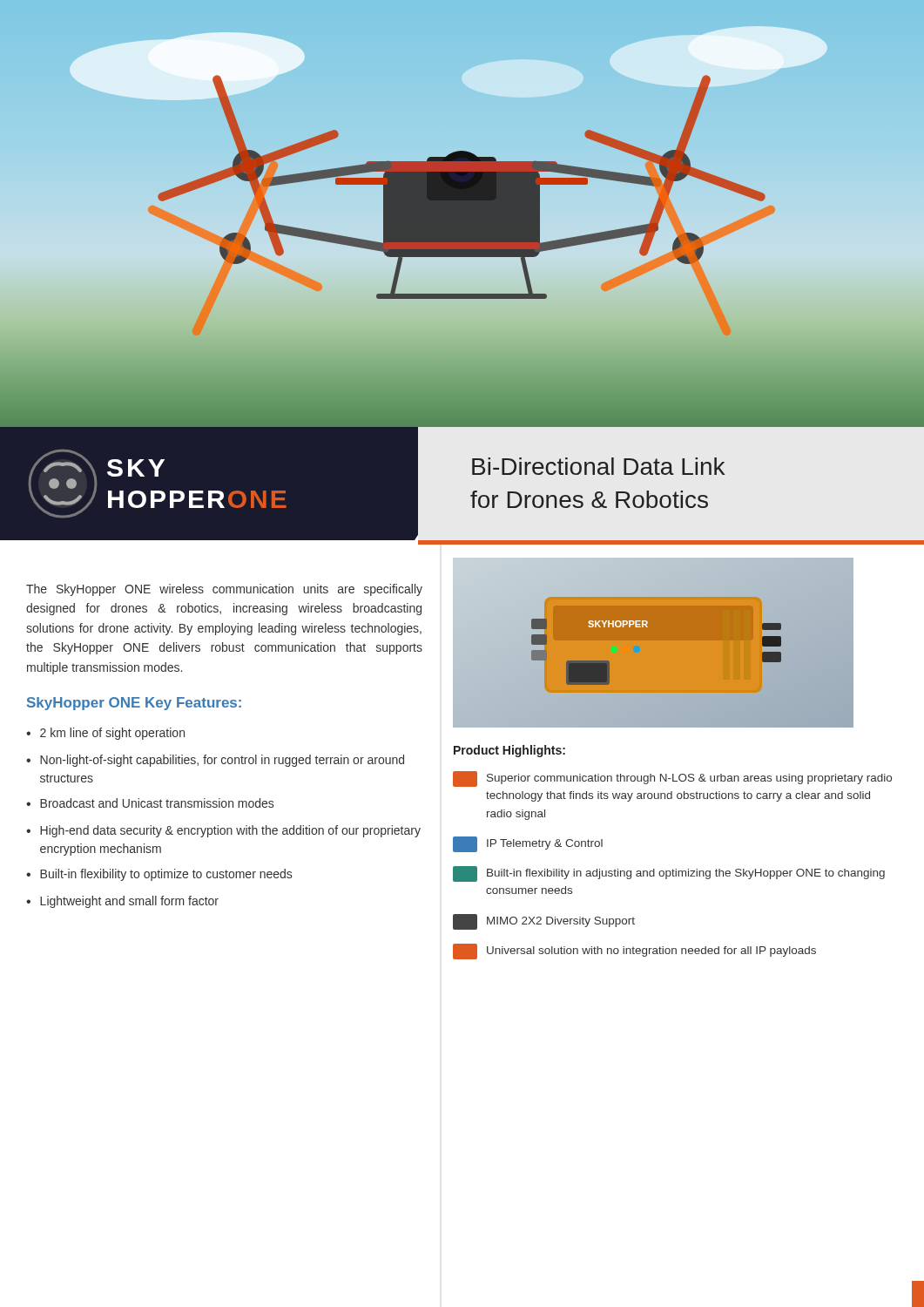This screenshot has height=1307, width=924.
Task: Point to "Broadcast and Unicast transmission modes"
Action: coord(157,803)
